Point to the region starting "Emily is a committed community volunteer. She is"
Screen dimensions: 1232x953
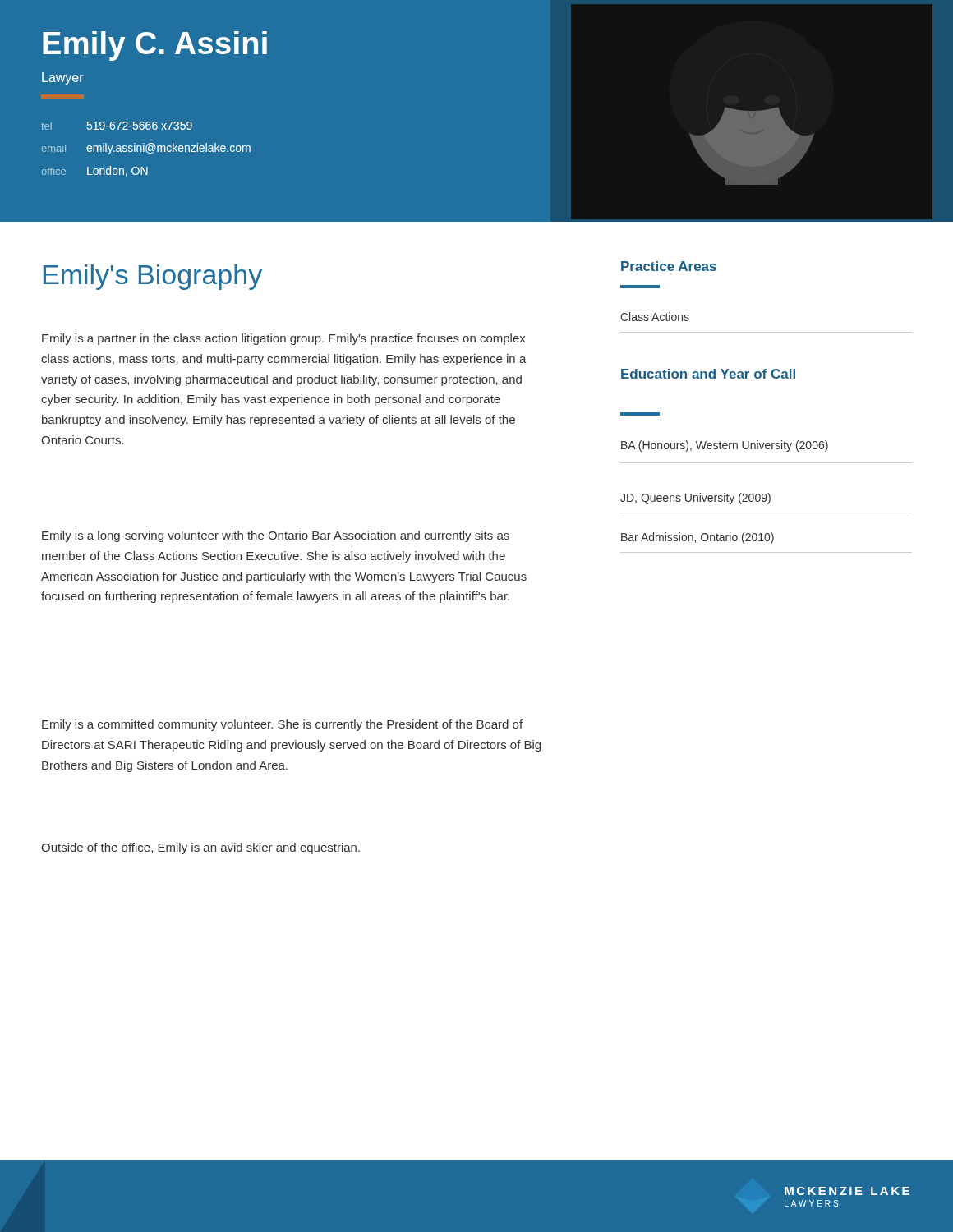point(291,744)
